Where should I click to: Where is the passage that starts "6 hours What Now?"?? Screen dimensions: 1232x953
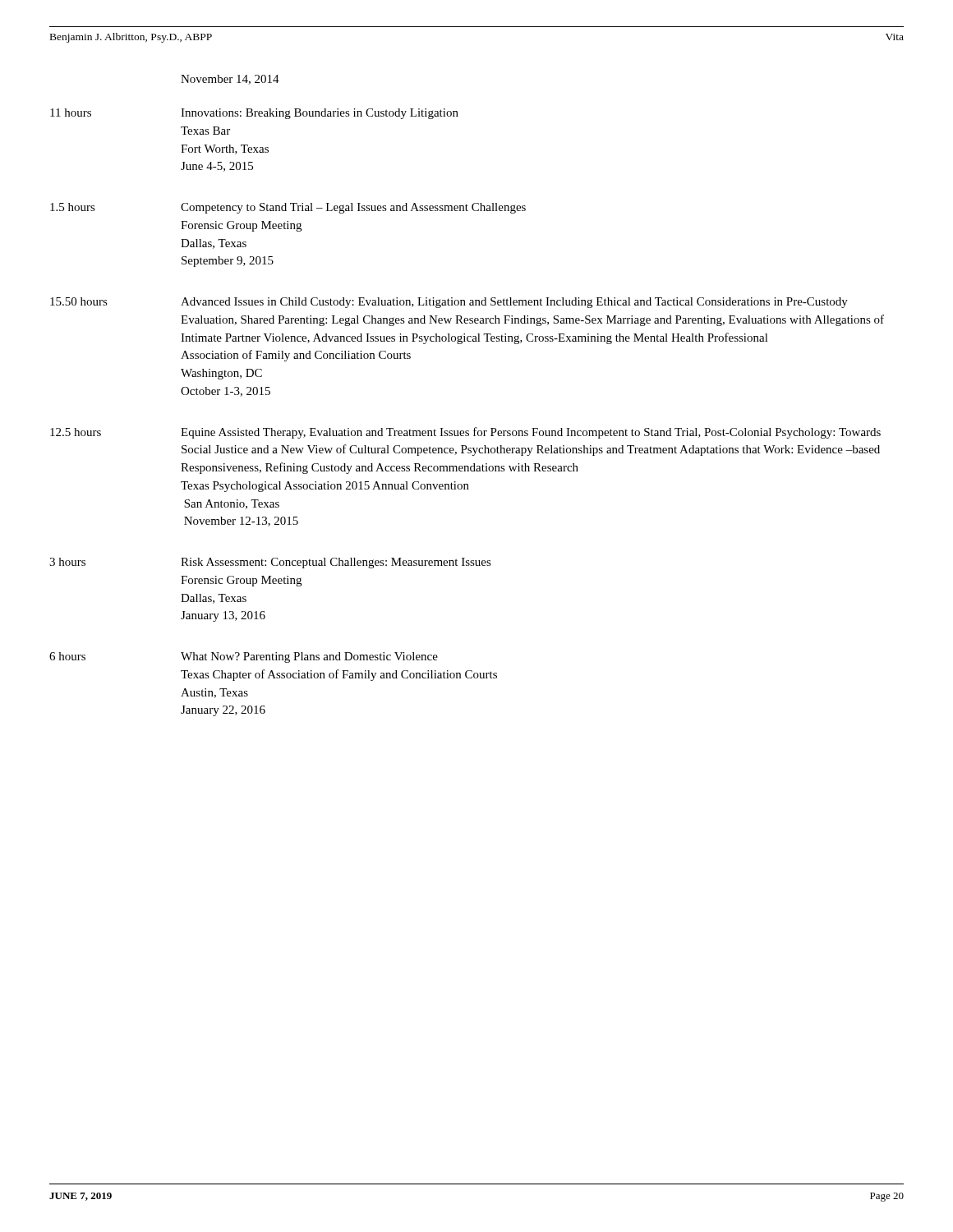click(476, 684)
